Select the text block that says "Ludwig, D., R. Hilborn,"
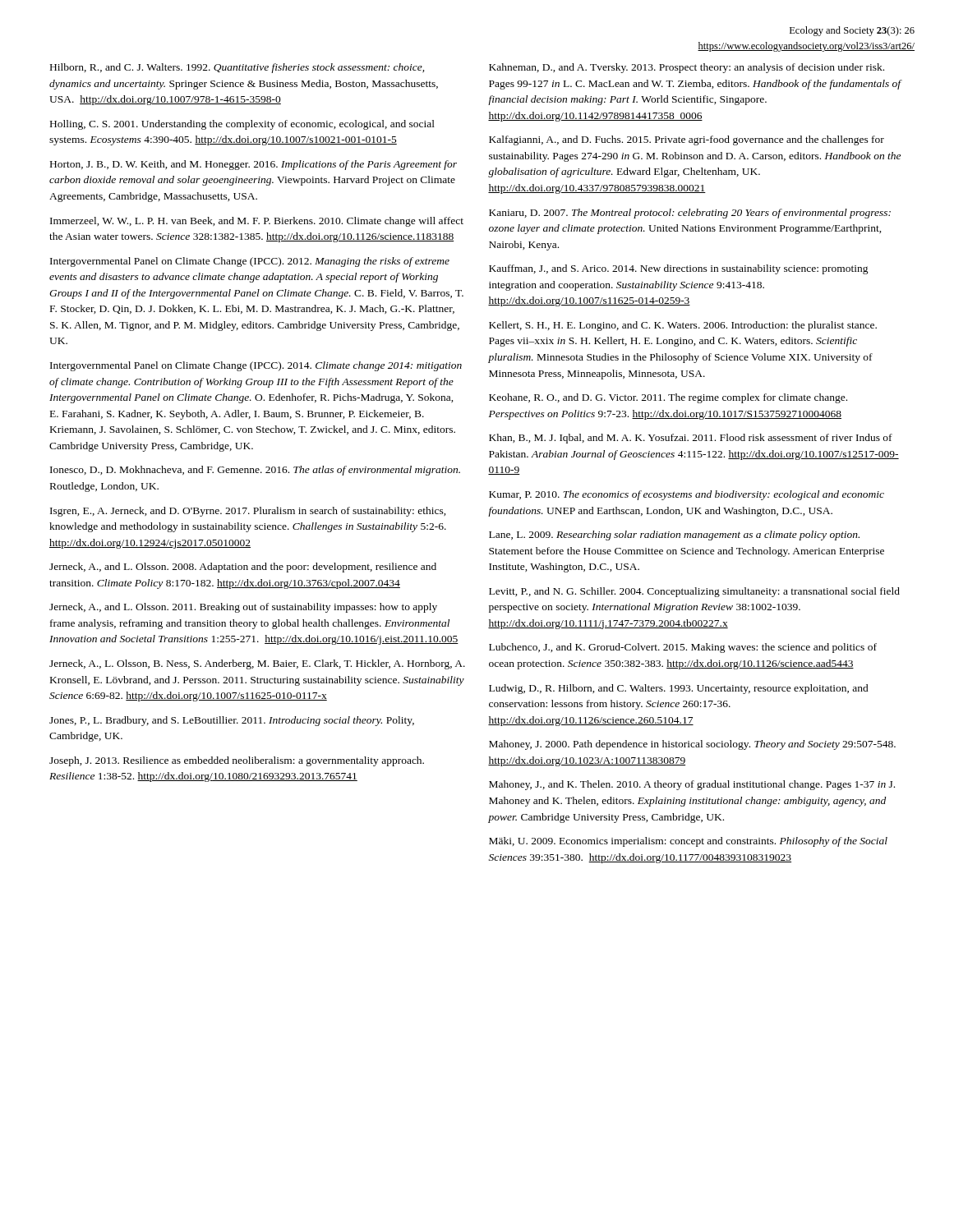954x1232 pixels. (x=678, y=704)
